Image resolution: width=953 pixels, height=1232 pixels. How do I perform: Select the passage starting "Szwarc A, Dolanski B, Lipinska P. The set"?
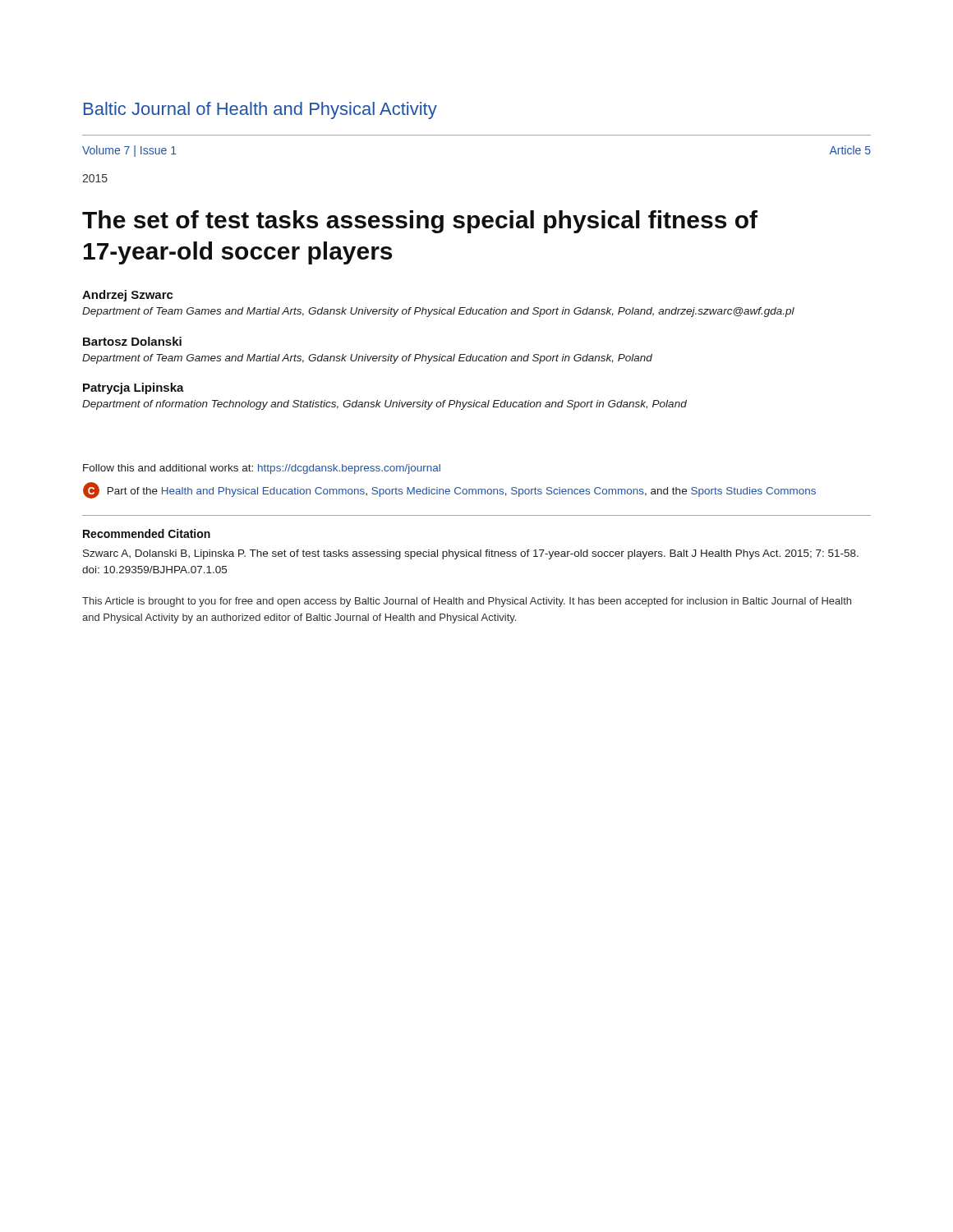point(476,562)
